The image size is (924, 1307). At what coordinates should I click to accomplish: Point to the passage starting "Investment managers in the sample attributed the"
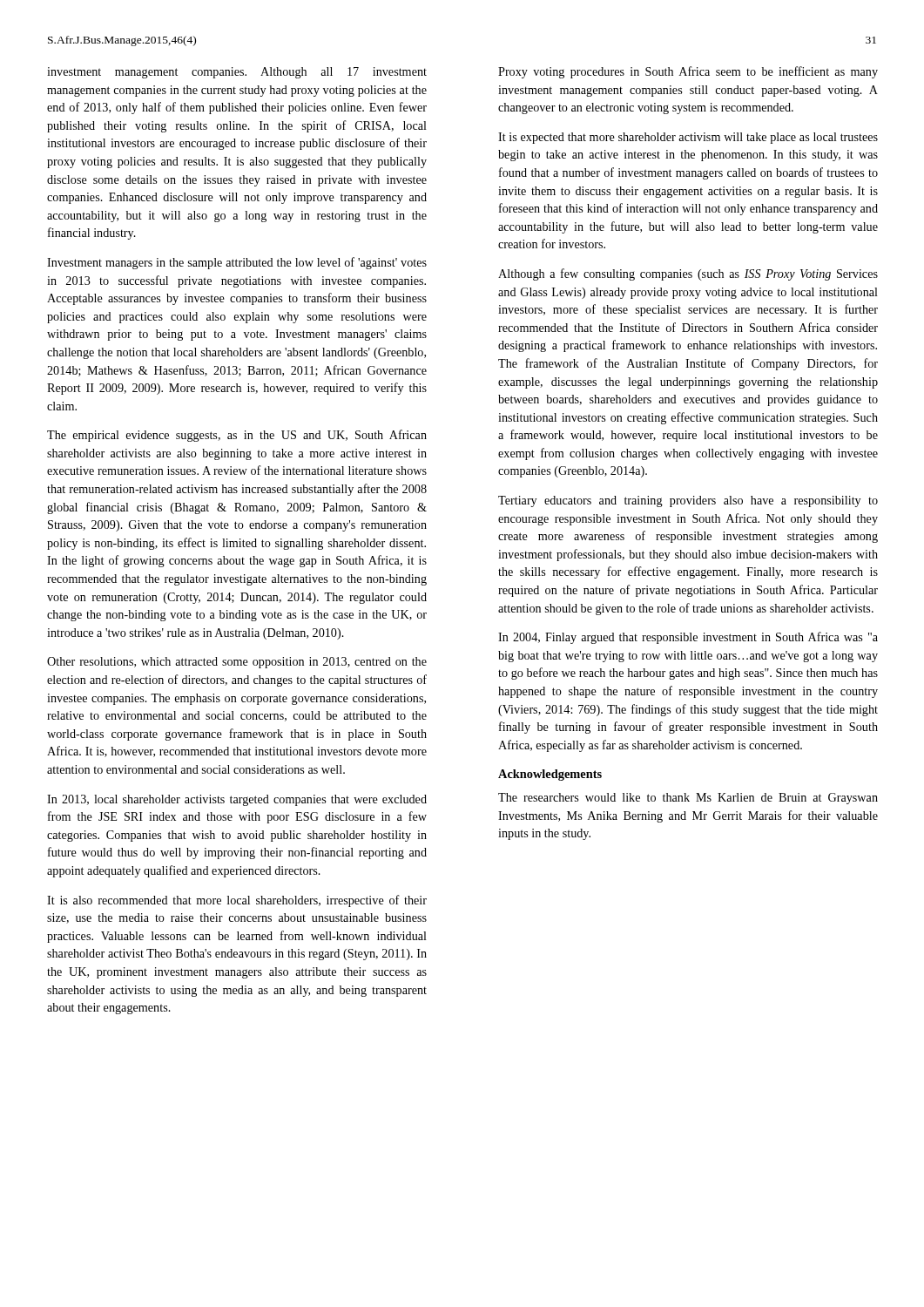point(237,334)
